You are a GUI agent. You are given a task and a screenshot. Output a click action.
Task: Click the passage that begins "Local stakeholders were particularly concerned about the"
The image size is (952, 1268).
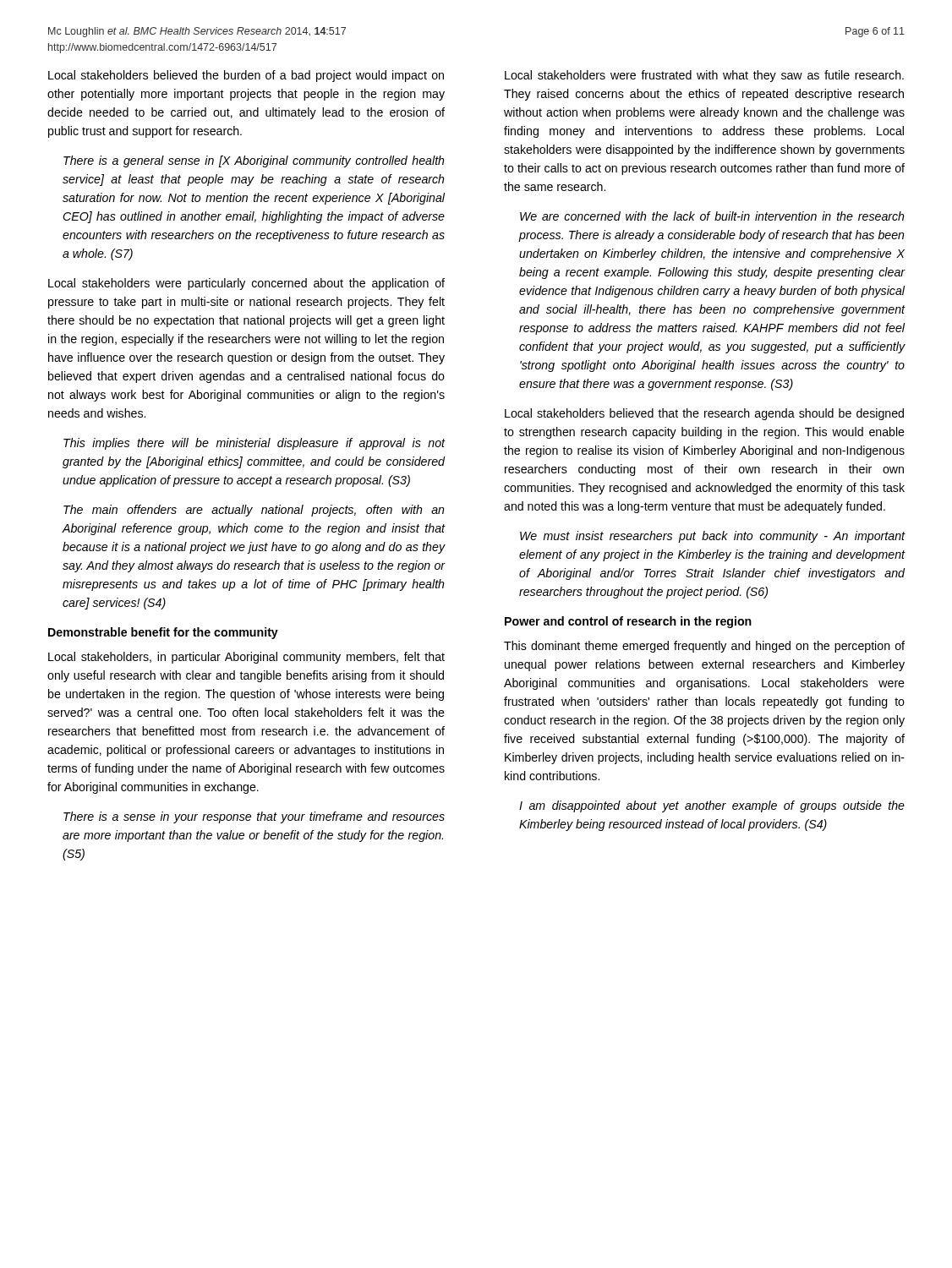point(246,348)
